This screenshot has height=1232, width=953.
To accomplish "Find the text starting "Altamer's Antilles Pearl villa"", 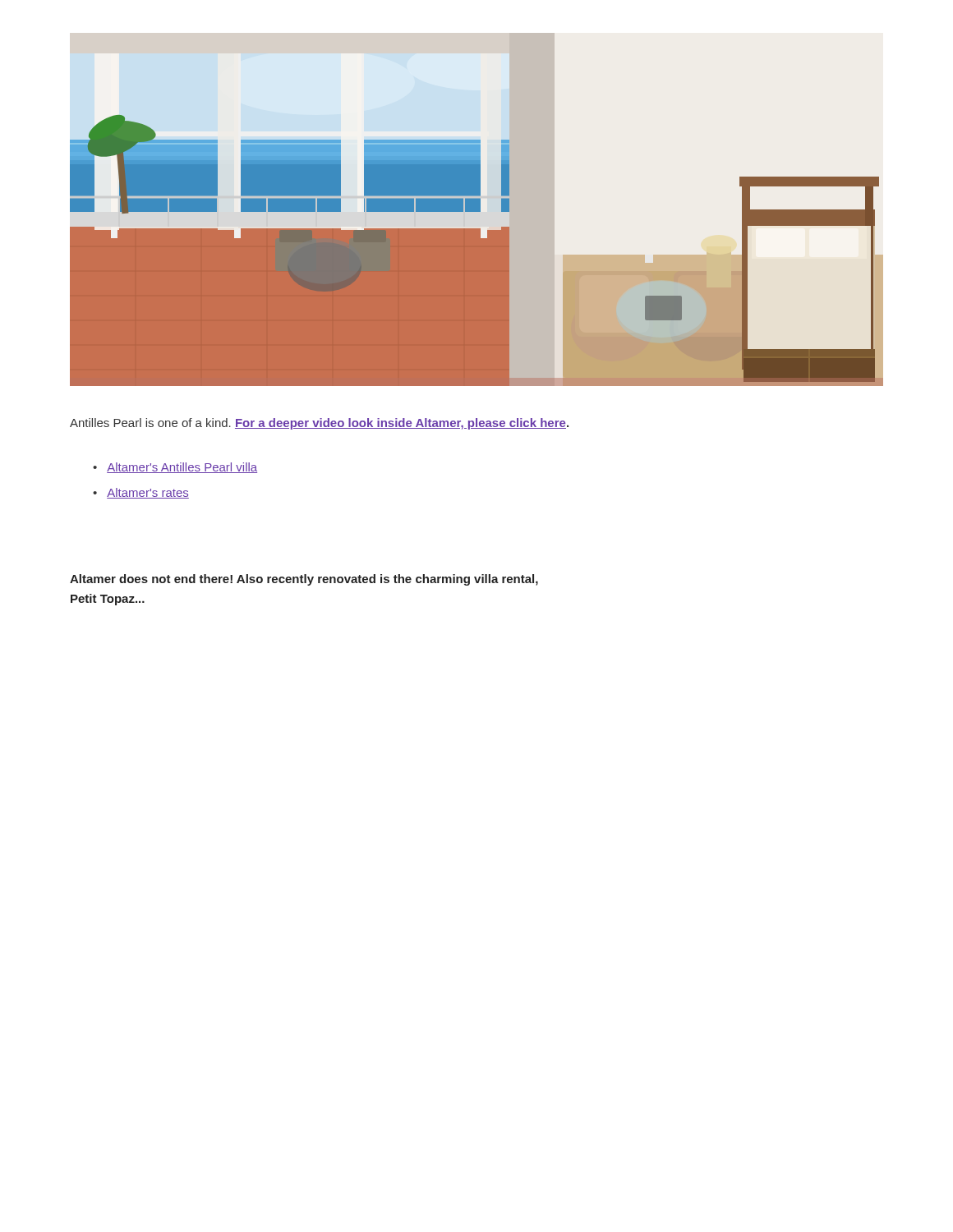I will (182, 467).
